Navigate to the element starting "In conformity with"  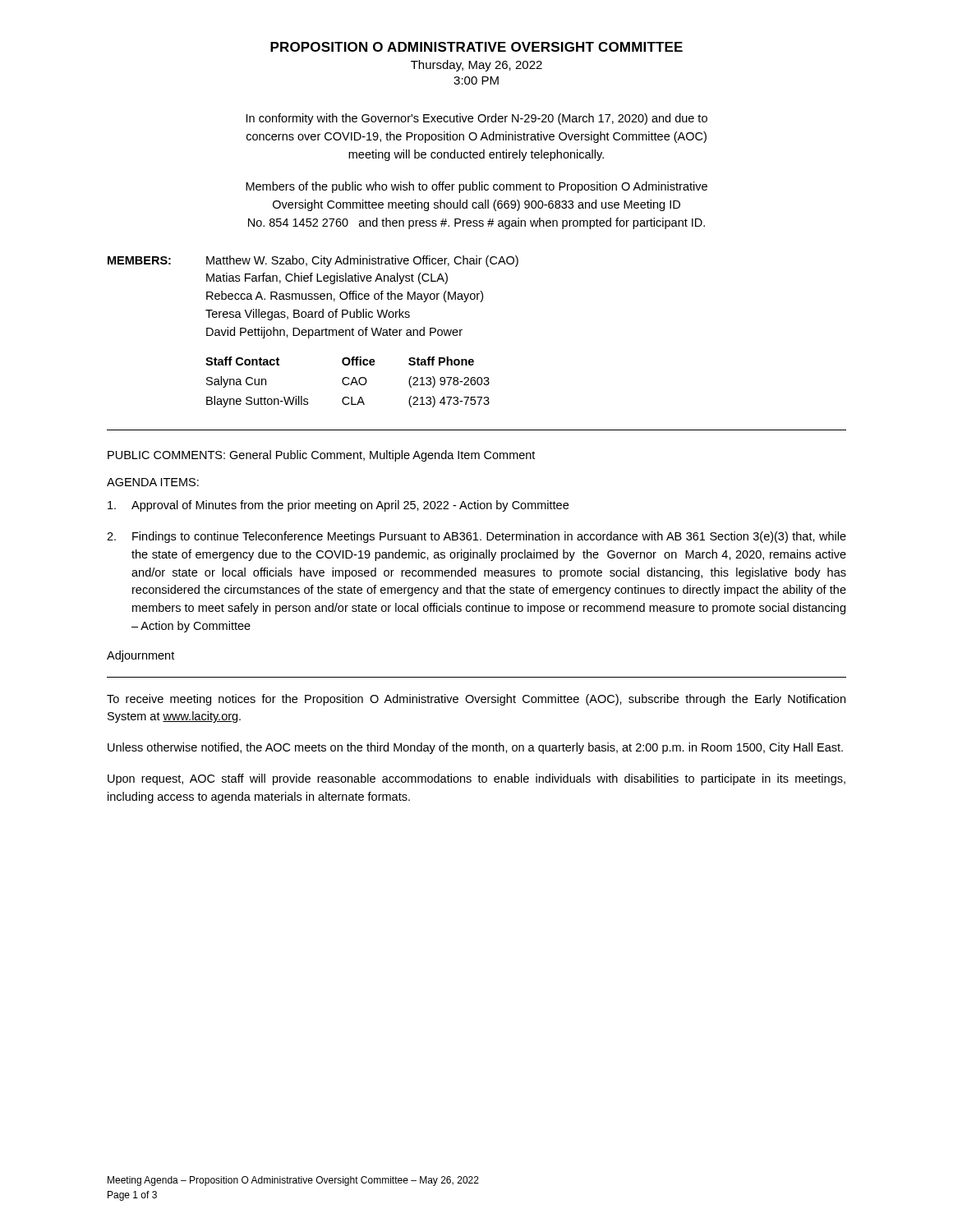pyautogui.click(x=476, y=136)
